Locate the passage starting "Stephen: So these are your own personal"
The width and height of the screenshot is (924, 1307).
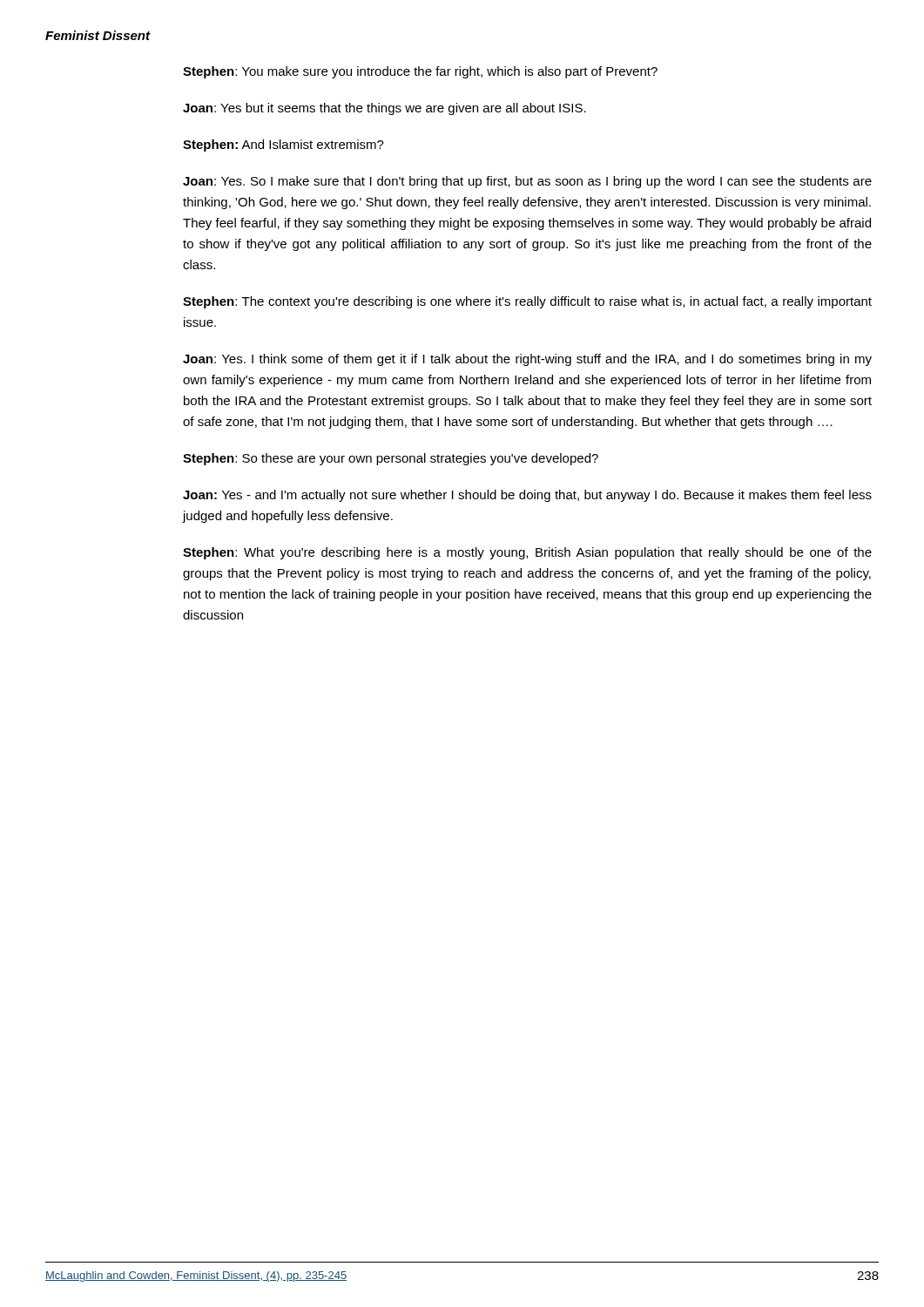pyautogui.click(x=391, y=458)
